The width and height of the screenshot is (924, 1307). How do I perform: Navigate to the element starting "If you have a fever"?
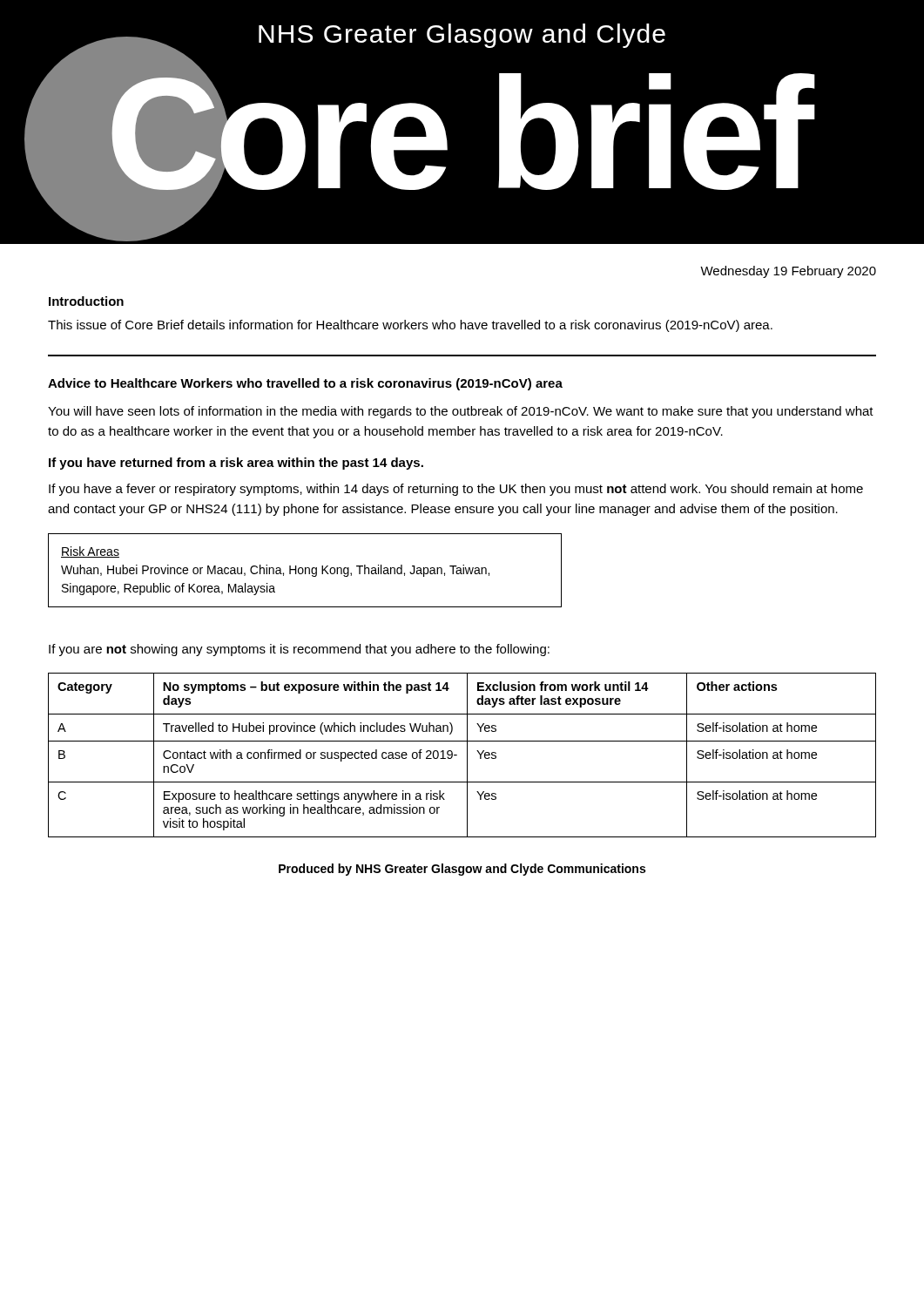pyautogui.click(x=456, y=498)
